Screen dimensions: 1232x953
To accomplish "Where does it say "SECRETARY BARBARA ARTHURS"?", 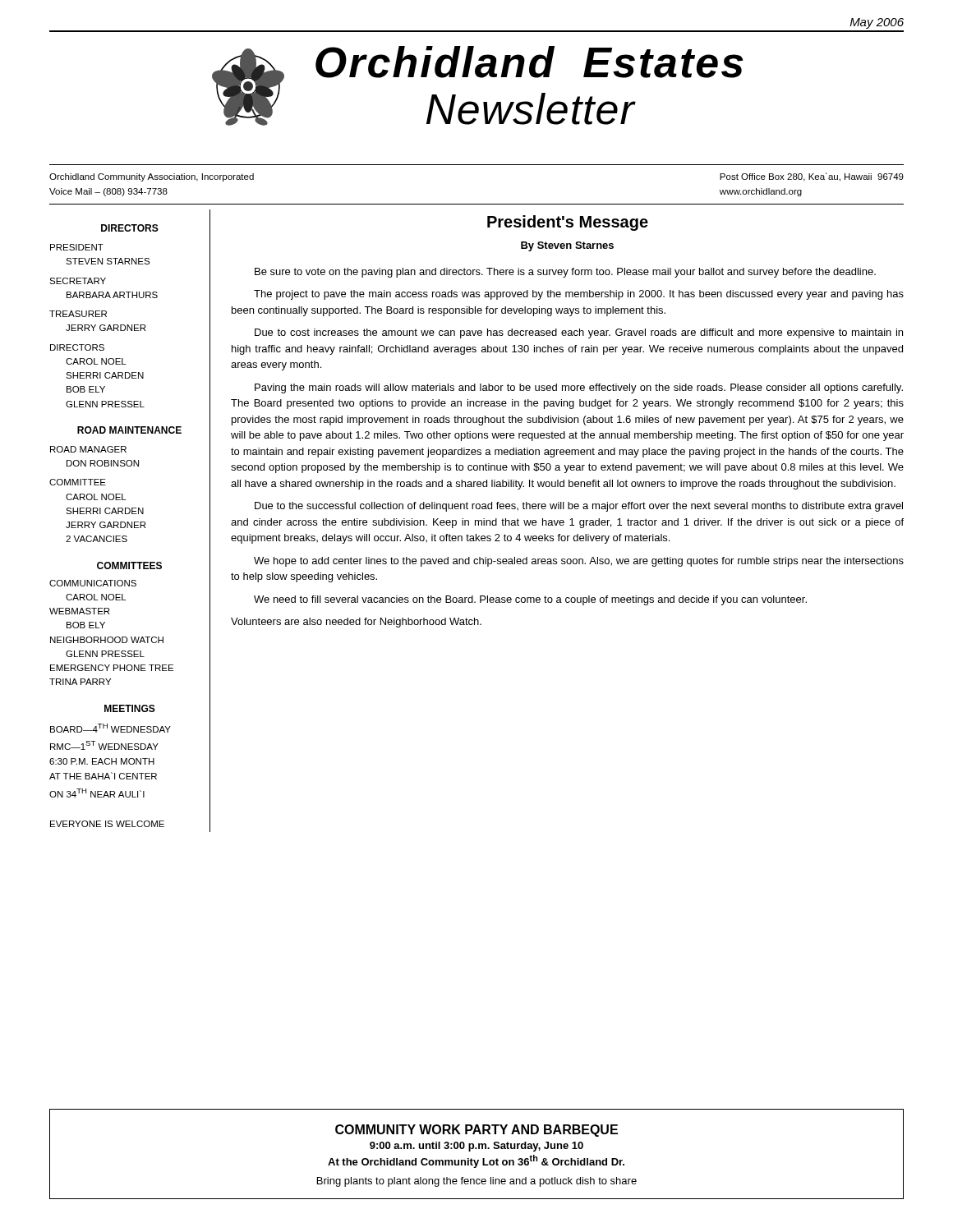I will (x=129, y=288).
